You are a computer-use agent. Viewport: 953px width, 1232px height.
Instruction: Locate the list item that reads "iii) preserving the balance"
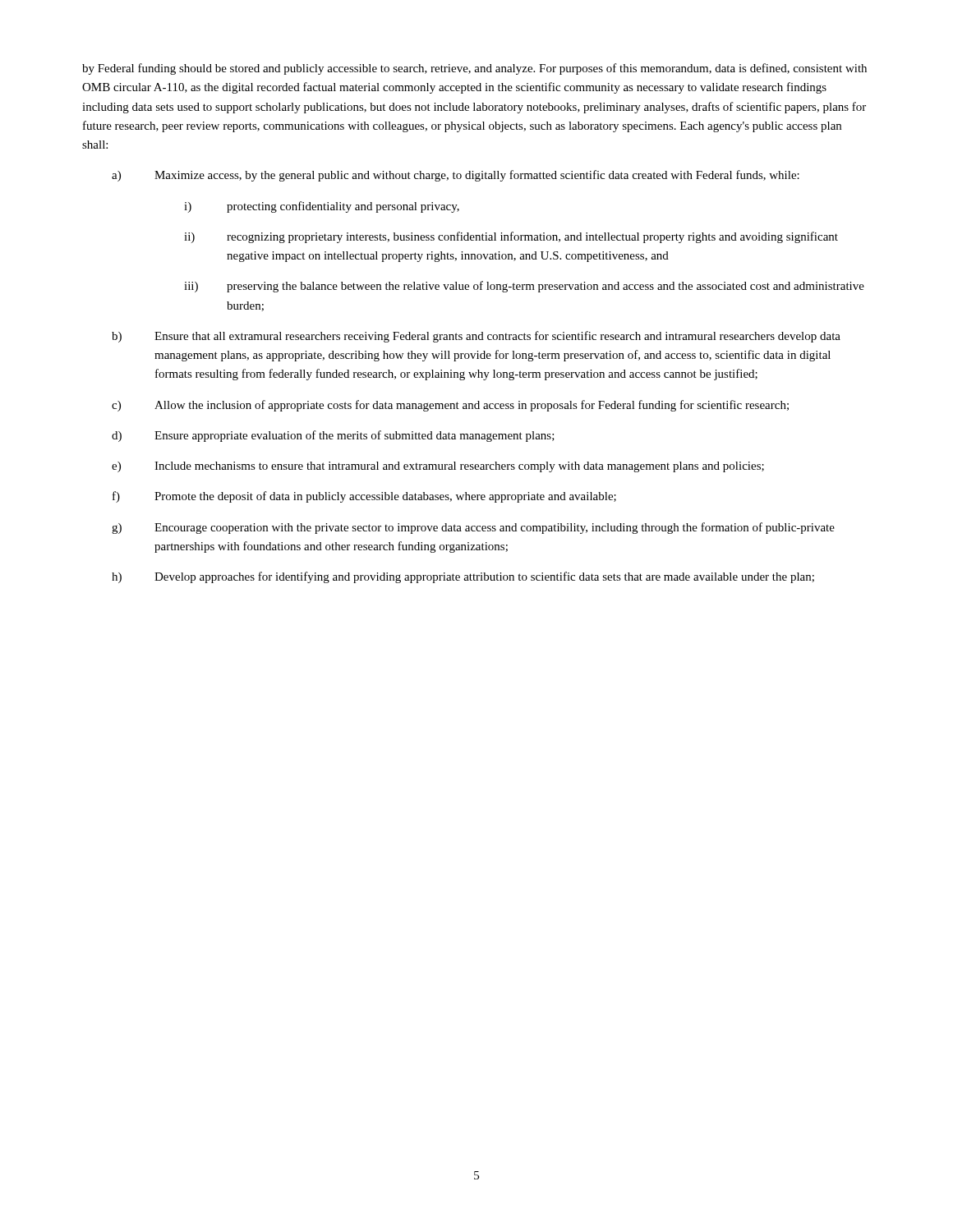[513, 296]
